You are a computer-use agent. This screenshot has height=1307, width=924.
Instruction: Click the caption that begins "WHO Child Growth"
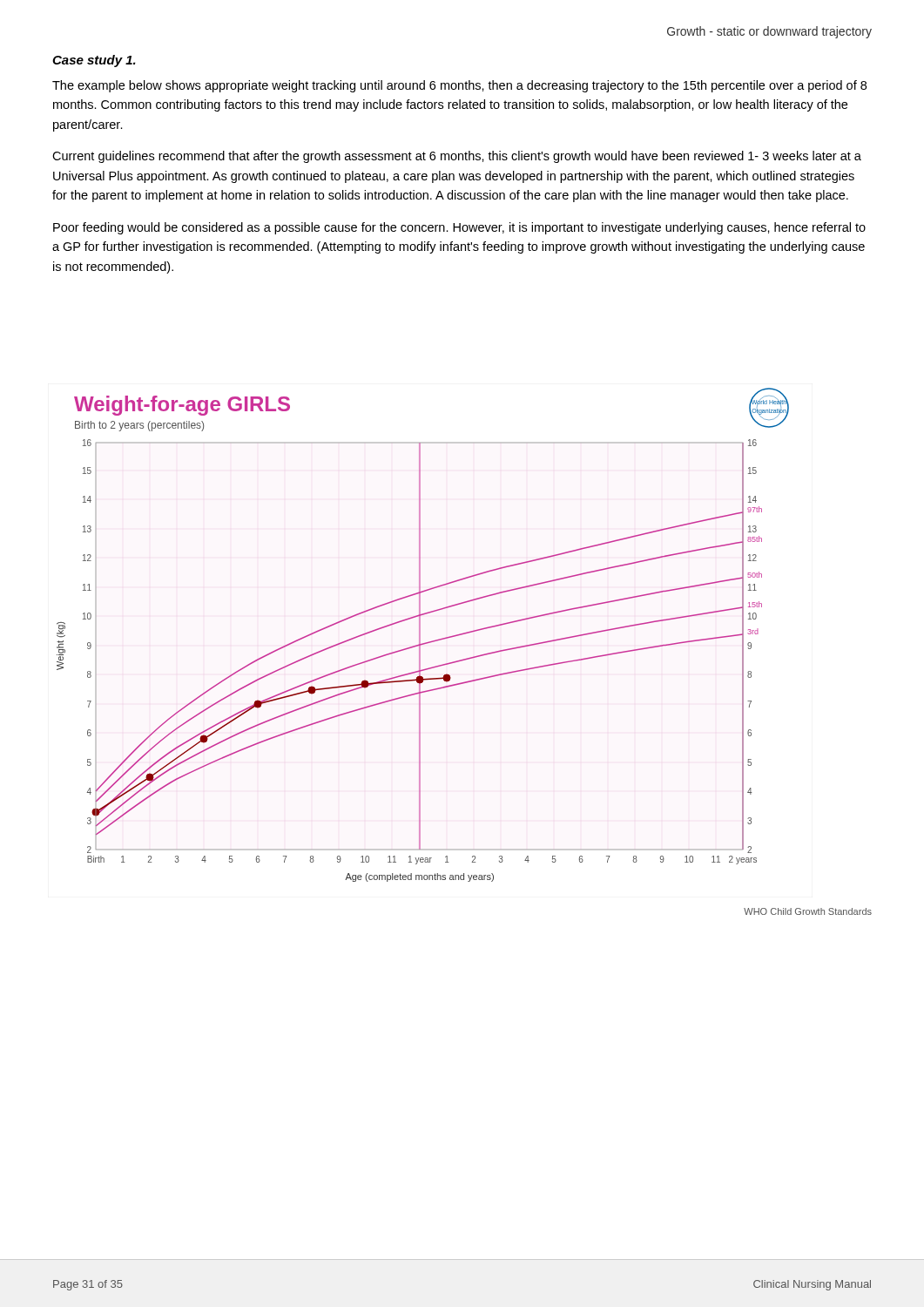point(808,911)
